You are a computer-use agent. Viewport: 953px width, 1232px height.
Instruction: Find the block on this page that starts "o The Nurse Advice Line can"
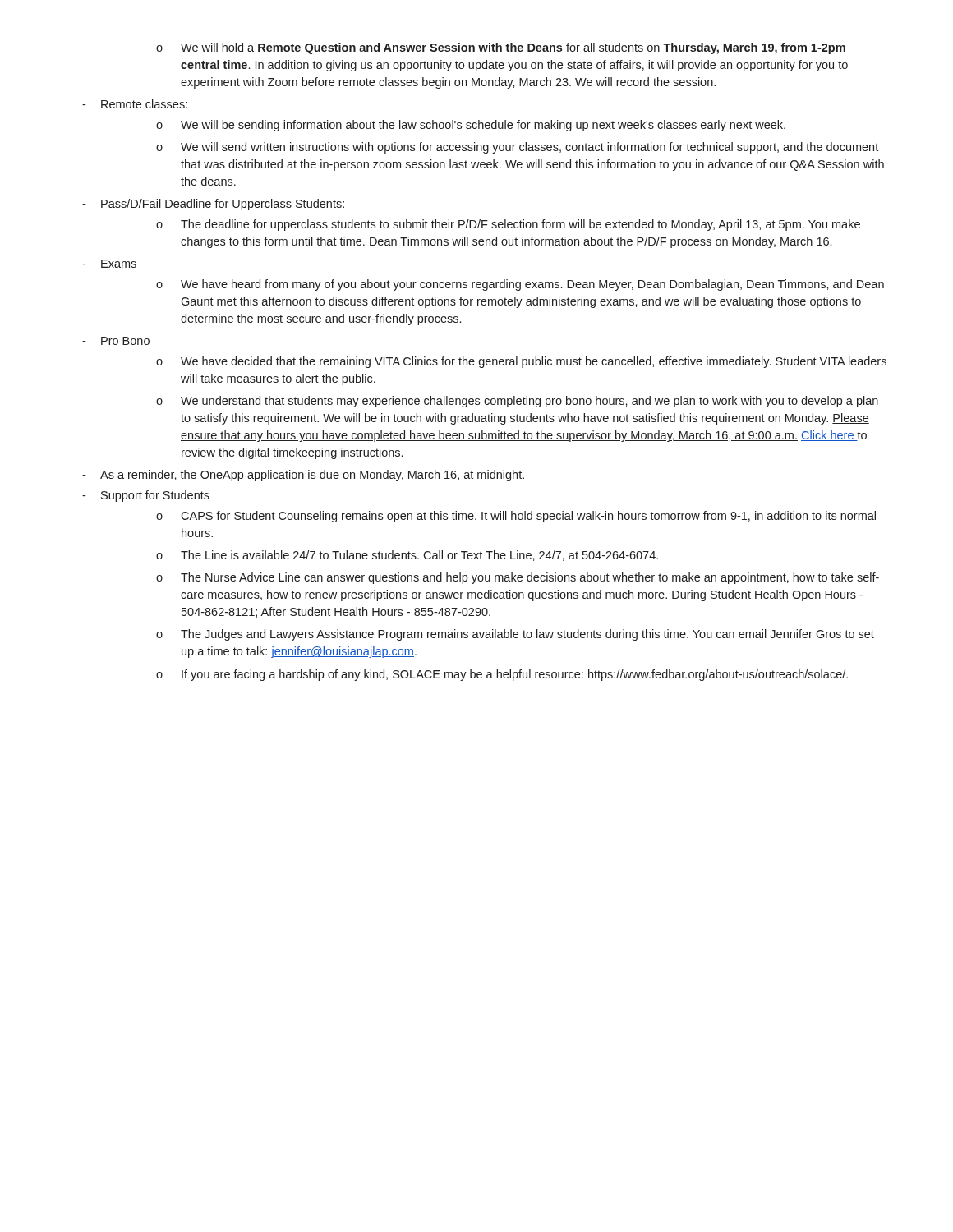point(522,595)
